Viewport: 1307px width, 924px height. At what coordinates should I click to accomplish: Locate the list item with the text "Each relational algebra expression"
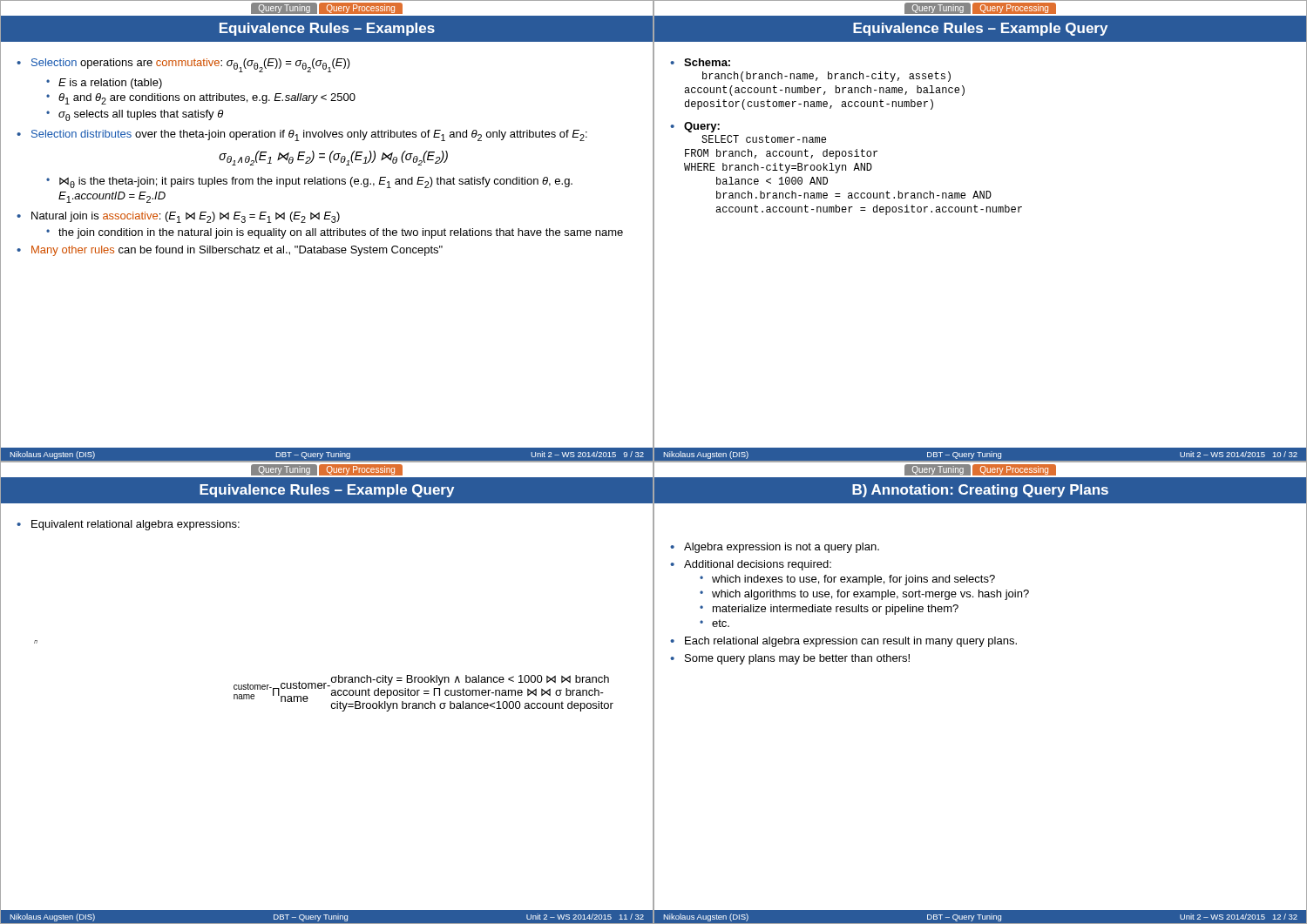coord(851,641)
